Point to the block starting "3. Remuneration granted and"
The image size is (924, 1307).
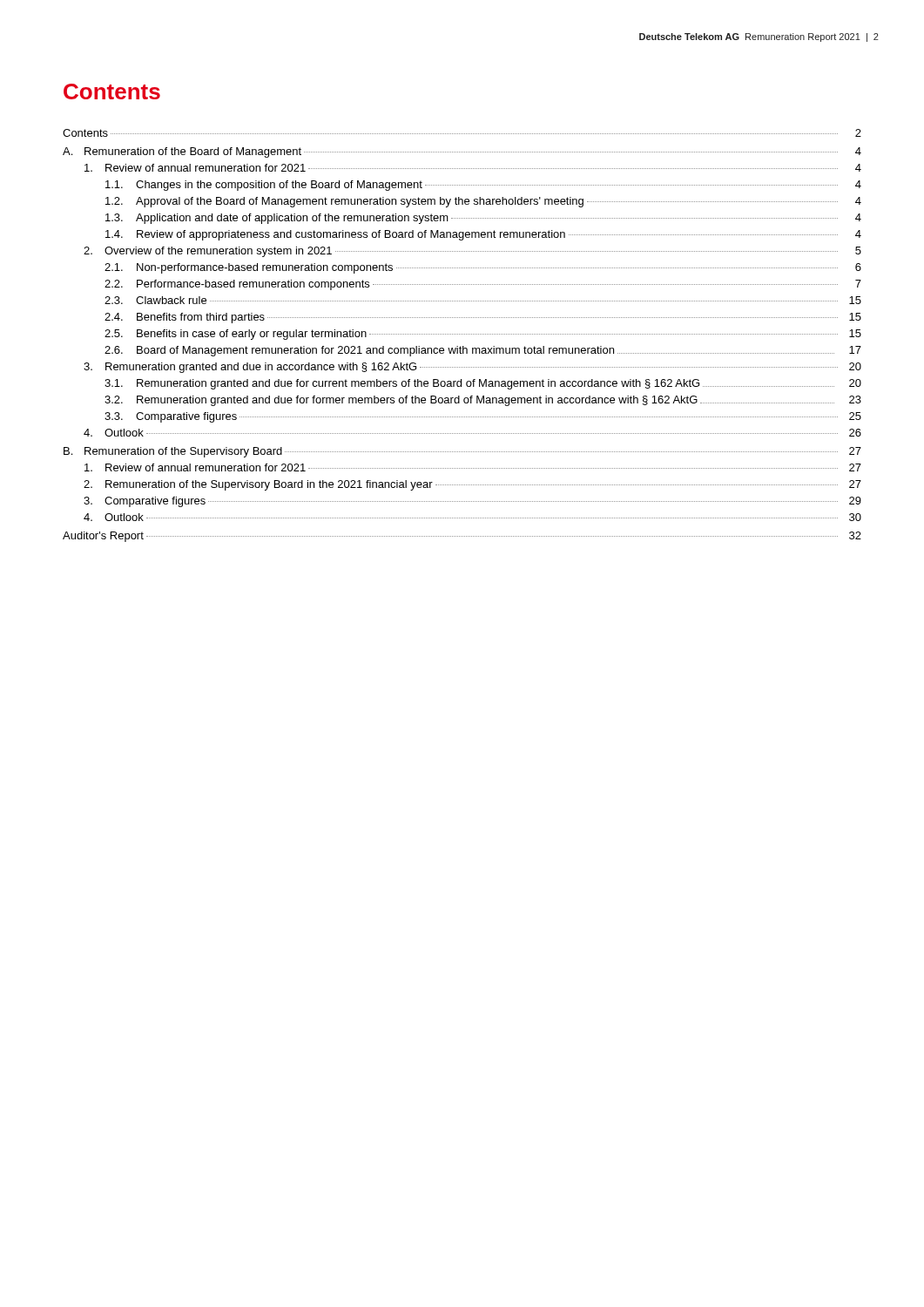[472, 366]
